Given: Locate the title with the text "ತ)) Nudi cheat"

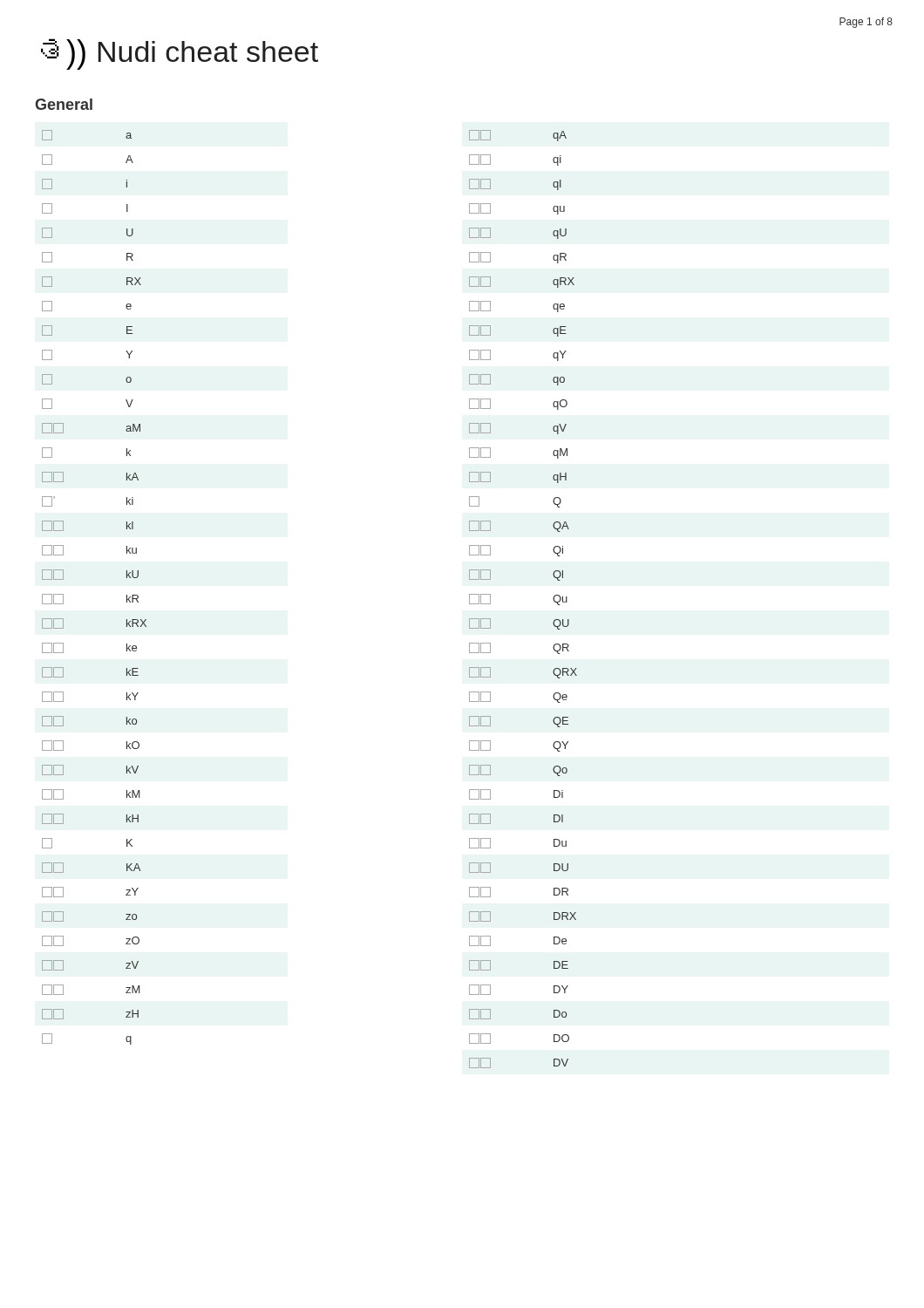Looking at the screenshot, I should pyautogui.click(x=177, y=52).
